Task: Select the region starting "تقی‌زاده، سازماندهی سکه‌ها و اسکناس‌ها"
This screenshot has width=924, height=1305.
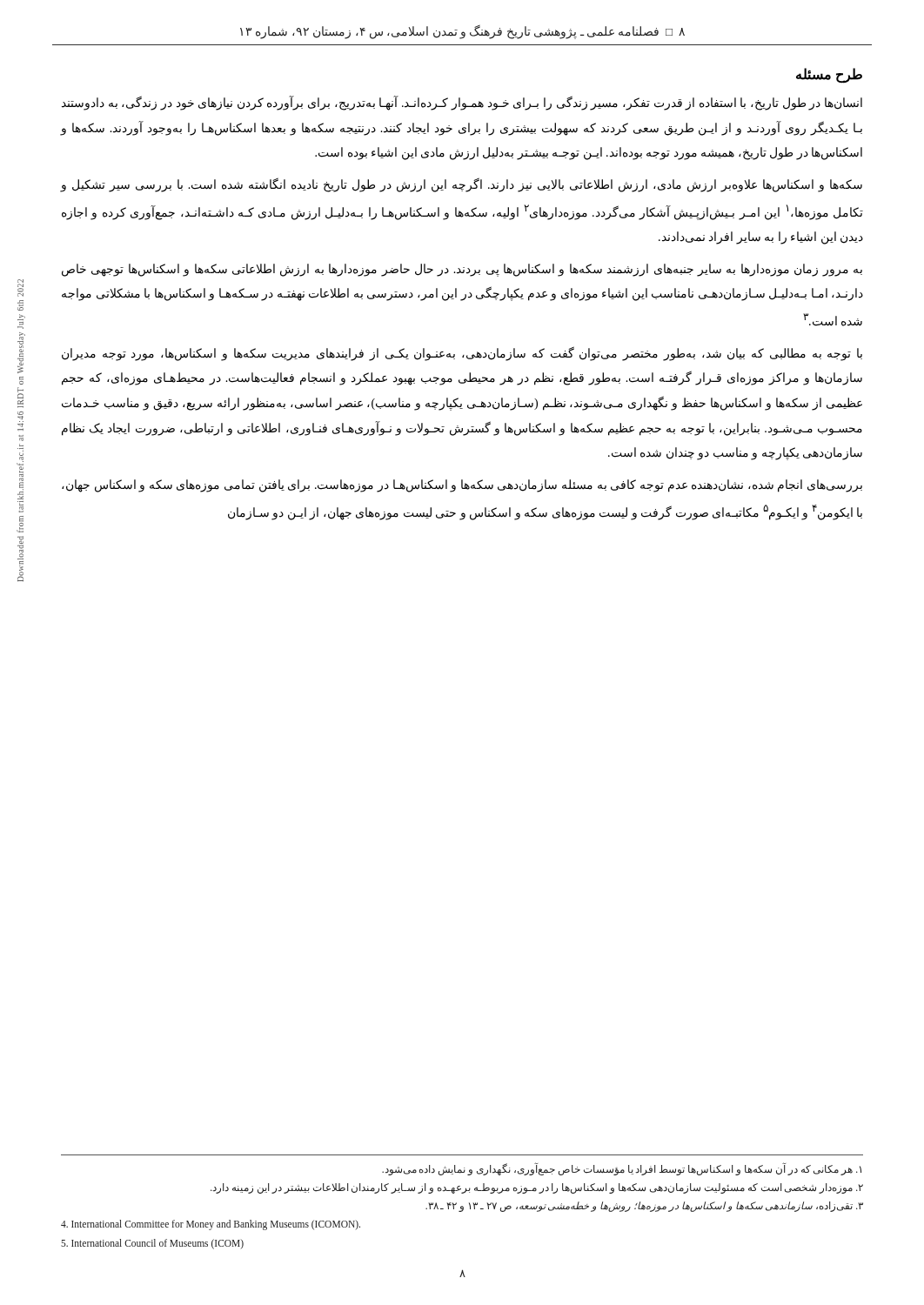Action: (x=644, y=1206)
